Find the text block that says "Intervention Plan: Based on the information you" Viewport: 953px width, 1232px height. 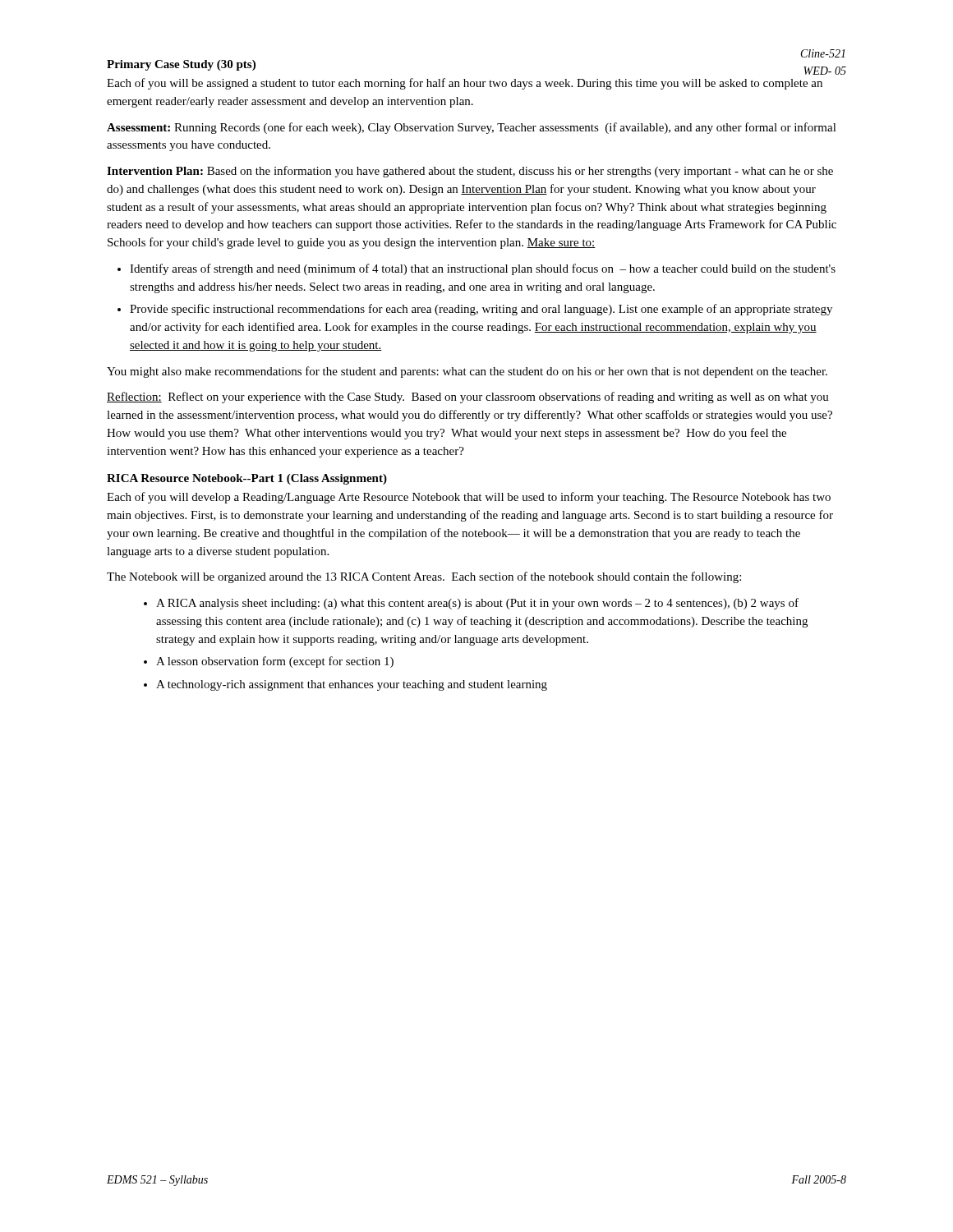(x=472, y=207)
